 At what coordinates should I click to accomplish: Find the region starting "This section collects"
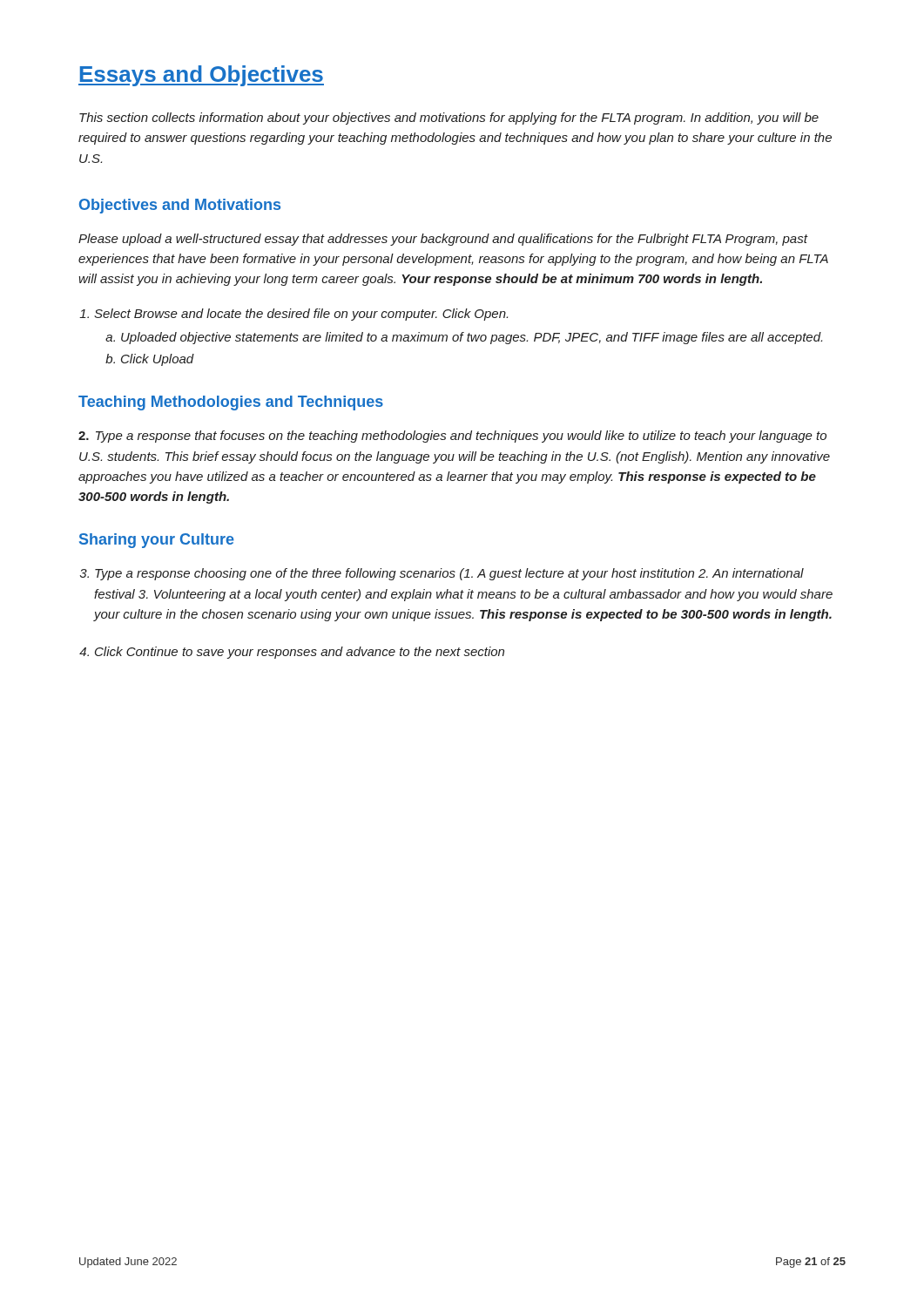click(x=462, y=138)
